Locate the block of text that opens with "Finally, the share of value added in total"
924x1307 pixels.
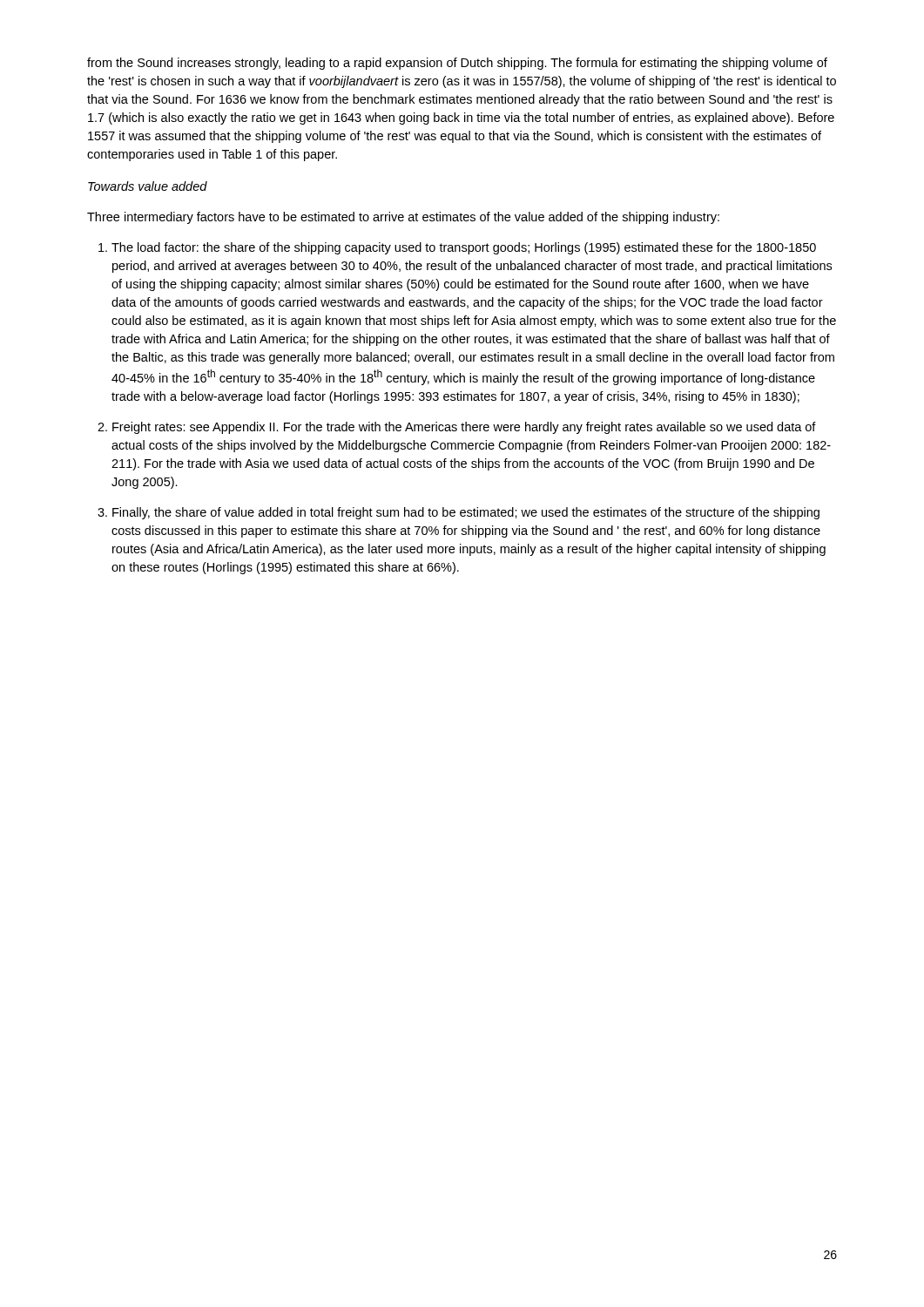click(469, 540)
